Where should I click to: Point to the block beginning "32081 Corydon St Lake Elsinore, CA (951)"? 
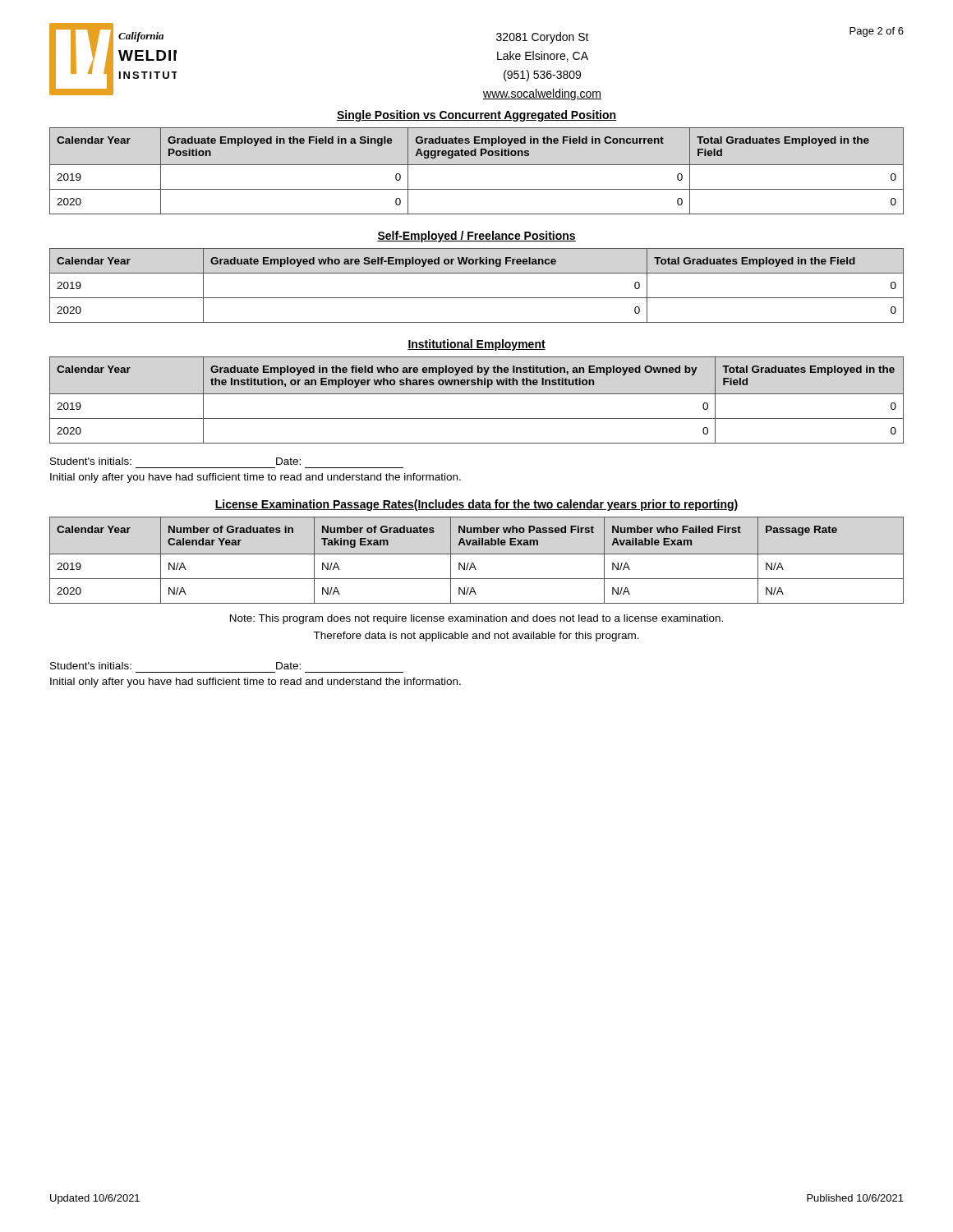[542, 65]
